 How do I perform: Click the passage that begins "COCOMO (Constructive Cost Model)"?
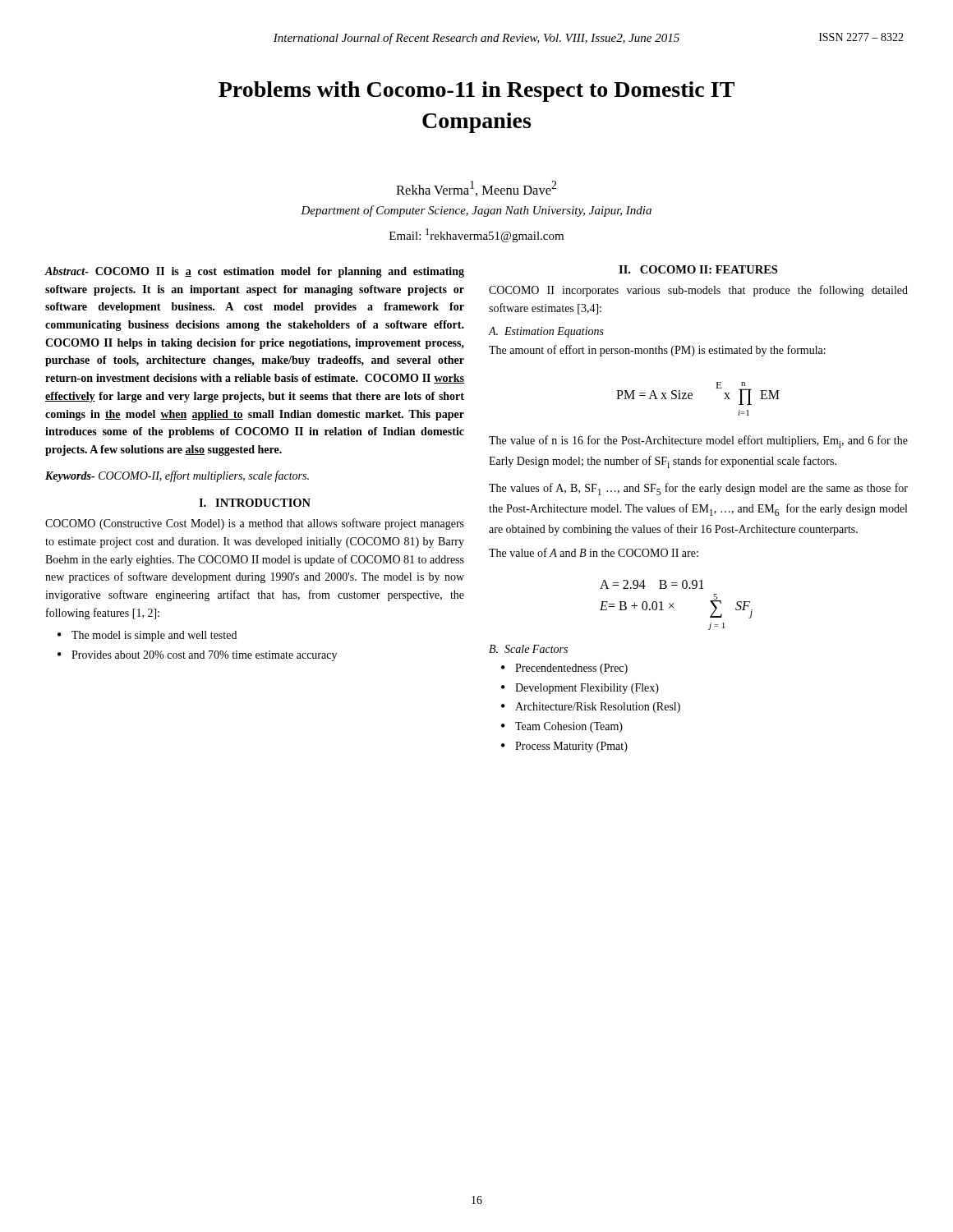[x=255, y=568]
